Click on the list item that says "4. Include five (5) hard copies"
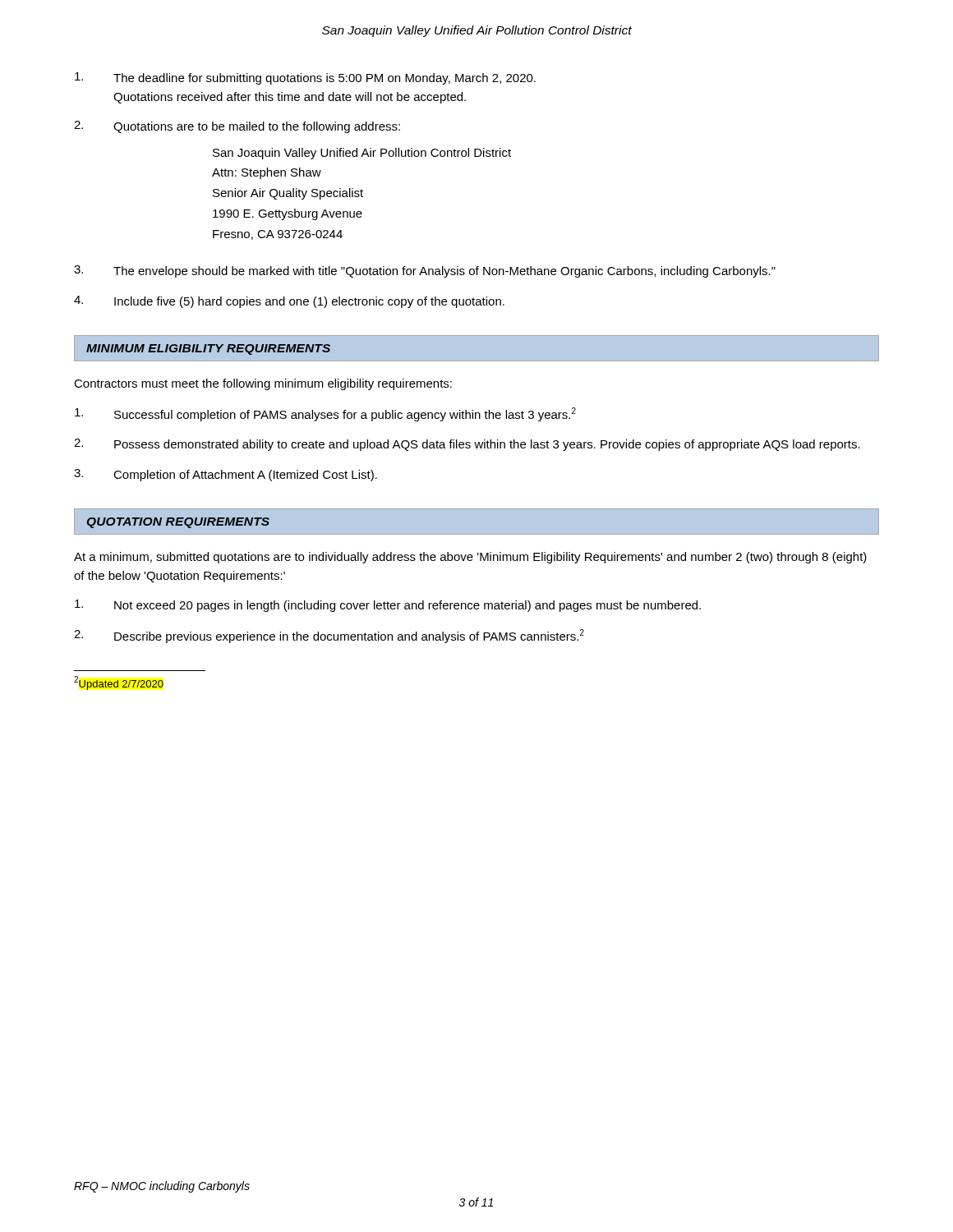The image size is (953, 1232). click(x=476, y=301)
